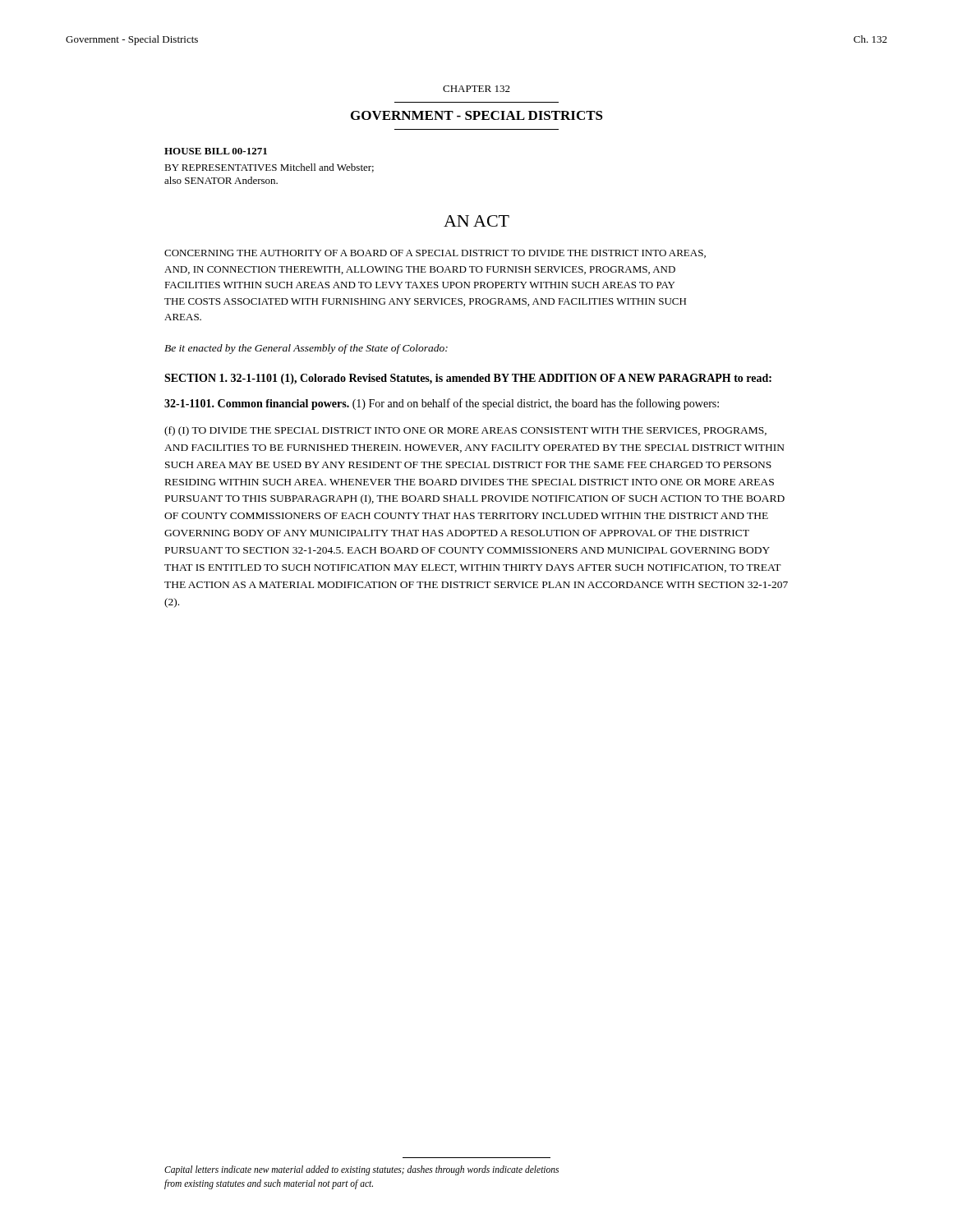Click on the text starting "HOUSE BILL 00-1271"
The image size is (953, 1232).
(x=216, y=151)
